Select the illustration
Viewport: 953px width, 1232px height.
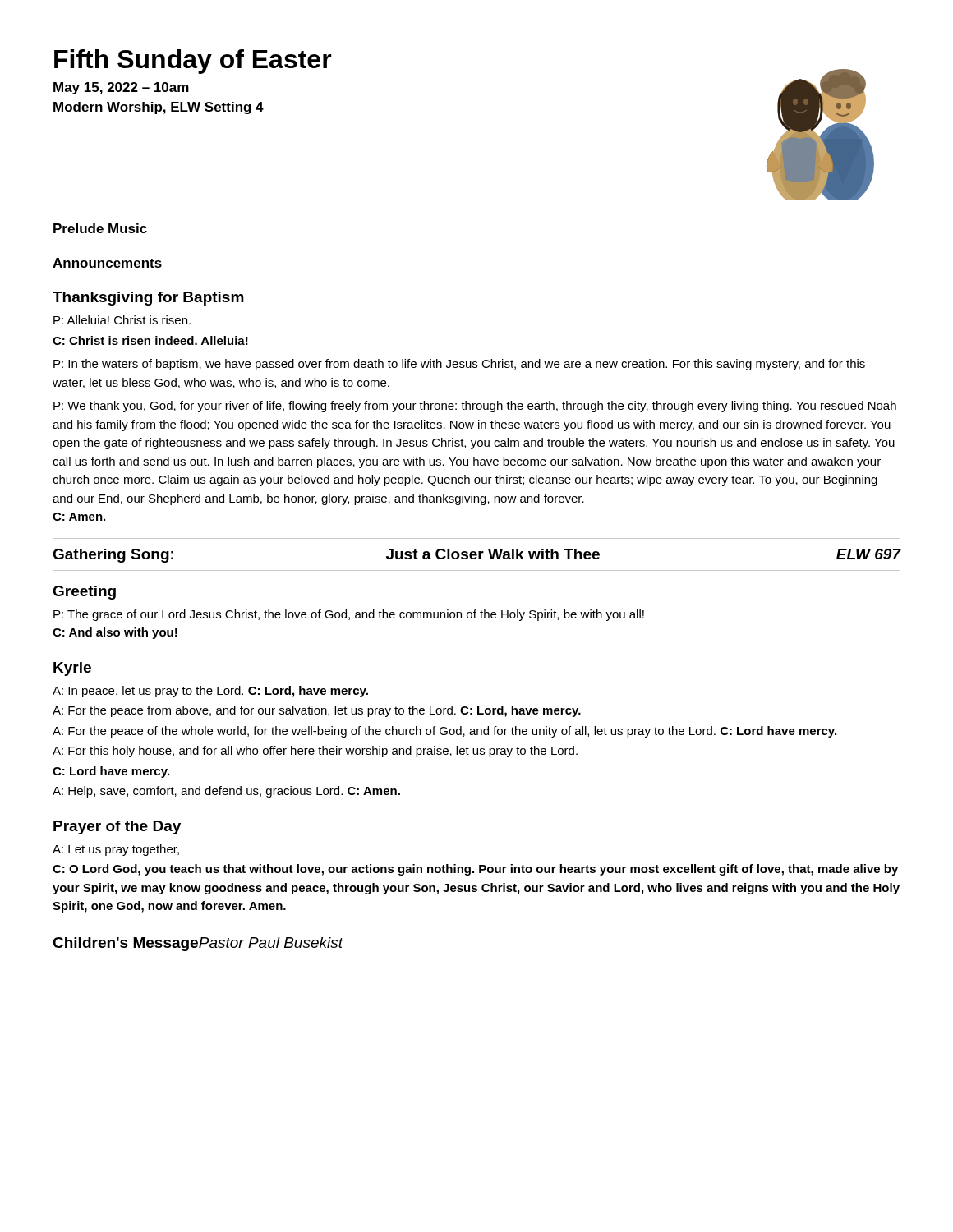pos(822,124)
